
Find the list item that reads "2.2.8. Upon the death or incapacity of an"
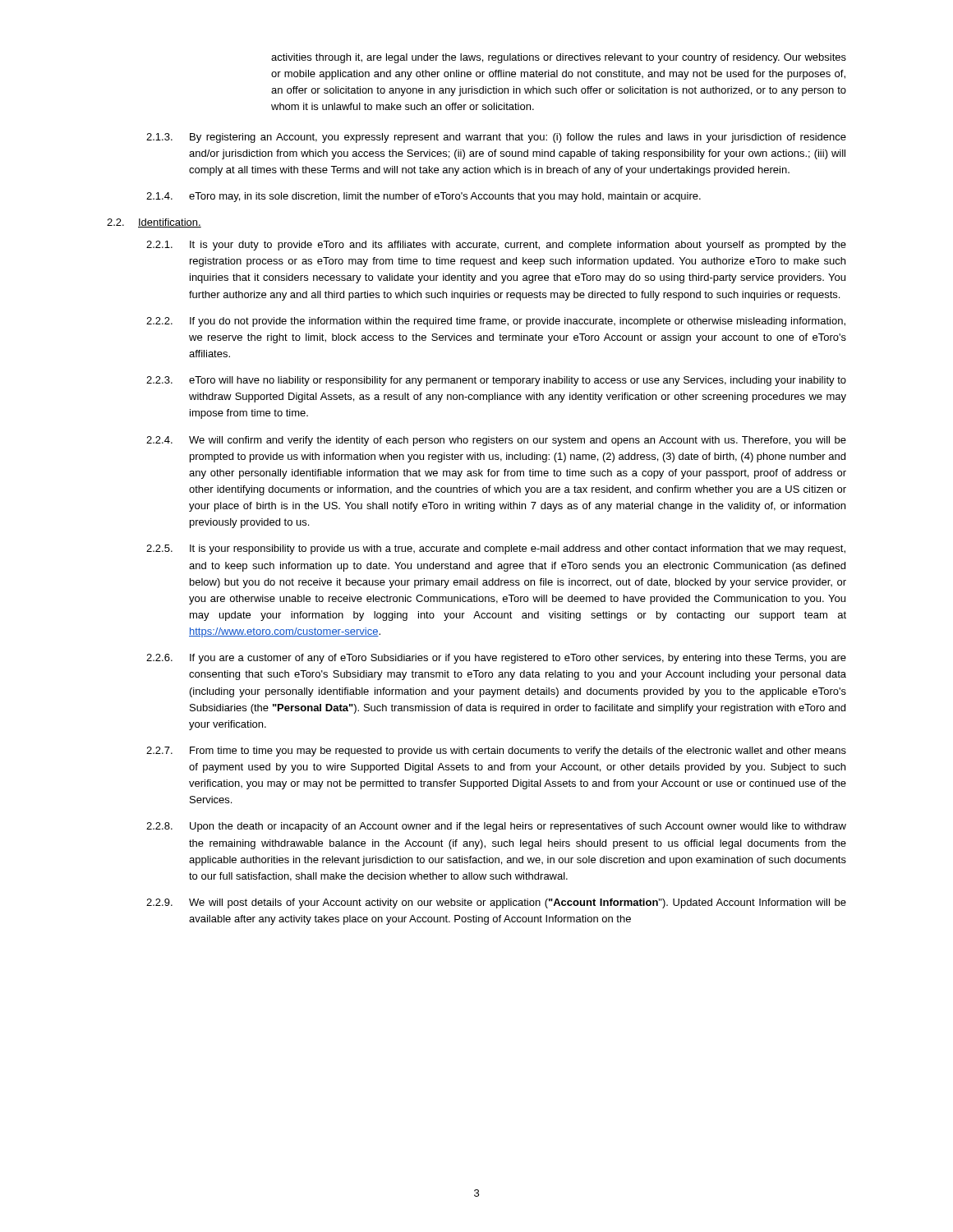(496, 851)
